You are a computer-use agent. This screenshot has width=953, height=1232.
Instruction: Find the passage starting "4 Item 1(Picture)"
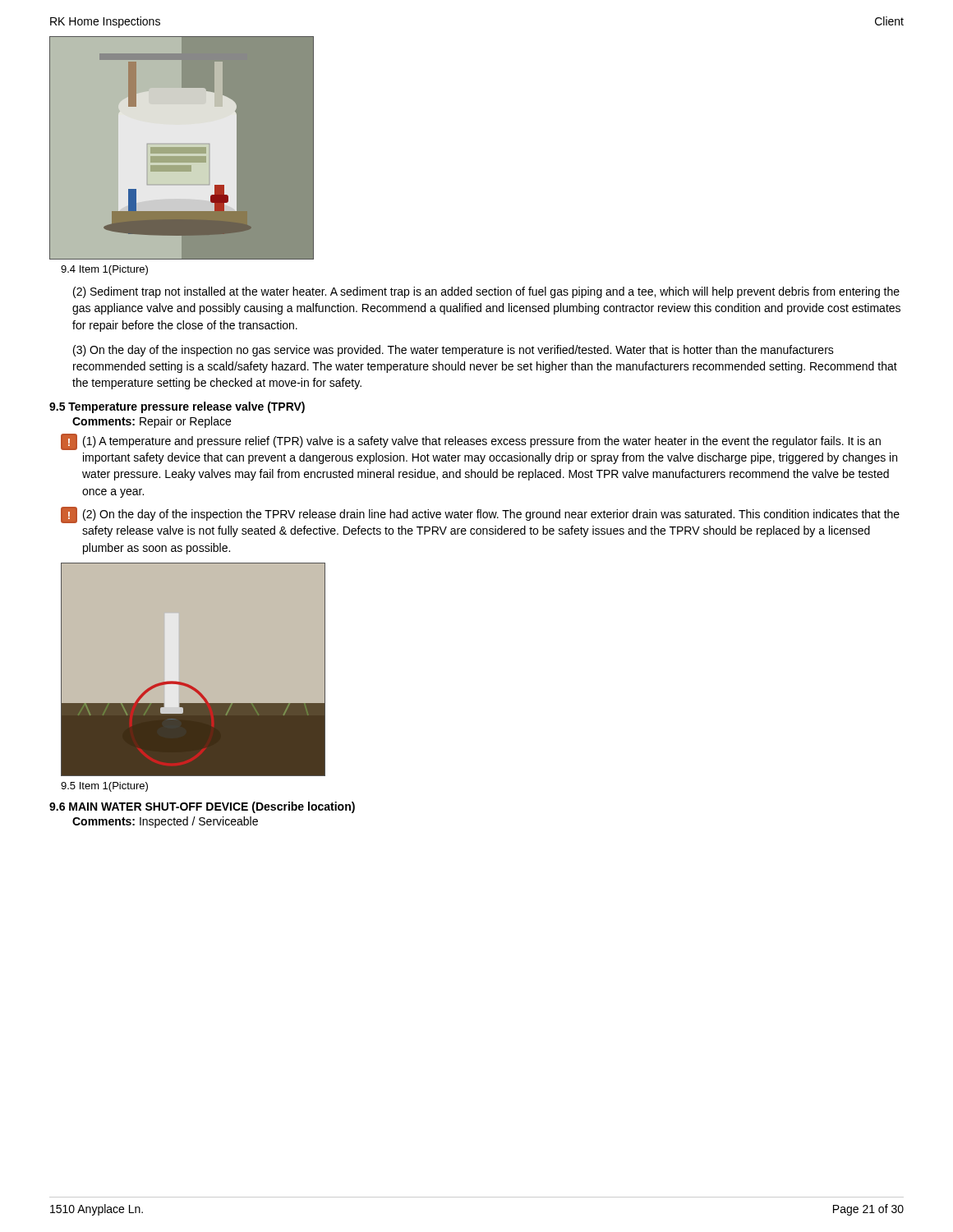105,269
